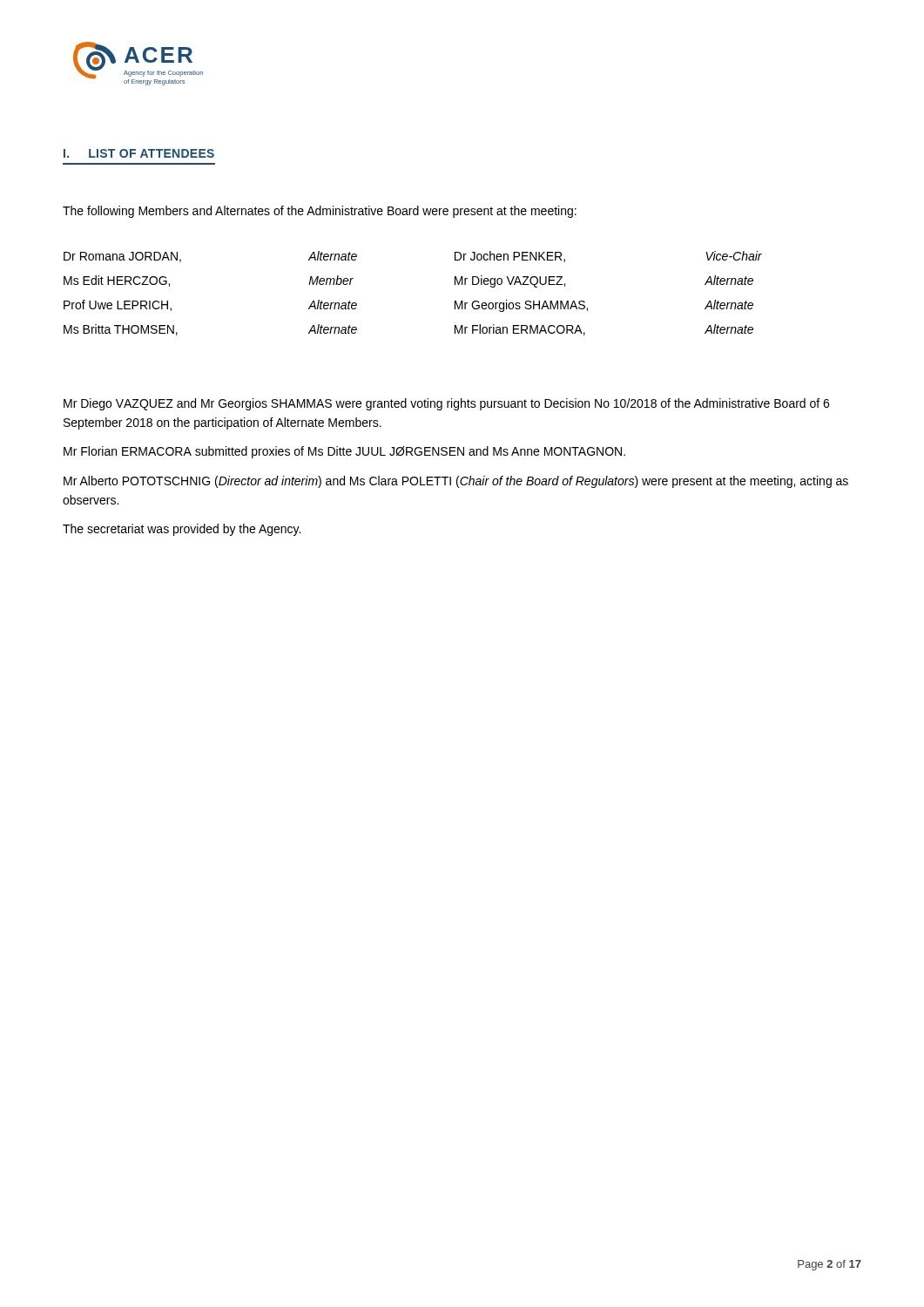Click on the text containing "The secretariat was provided by the Agency."
The height and width of the screenshot is (1307, 924).
tap(182, 530)
